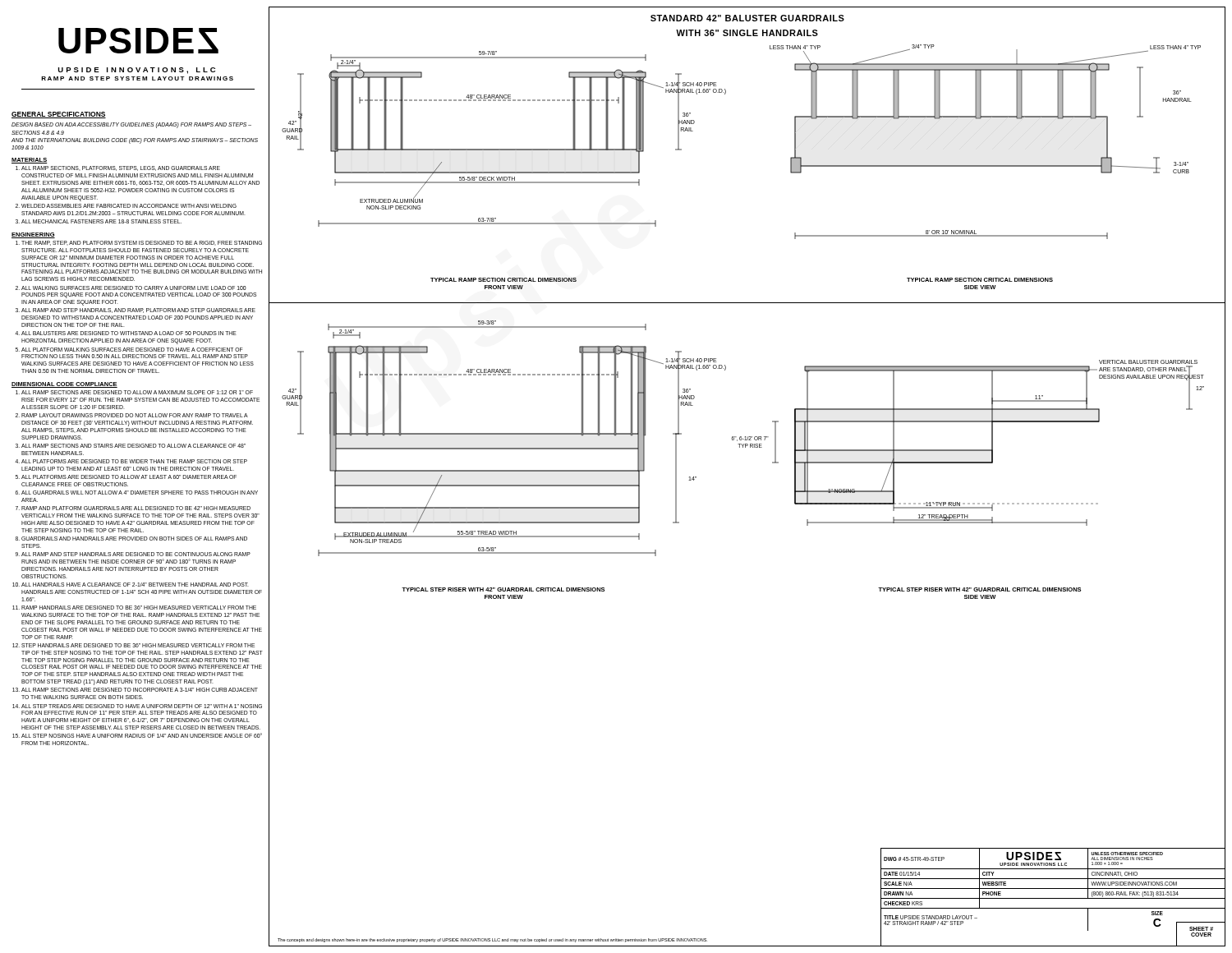Where is the passage that starts "DESIGN BASED ON ADA ACCESSIBILITY"?
This screenshot has width=1232, height=953.
pos(138,136)
